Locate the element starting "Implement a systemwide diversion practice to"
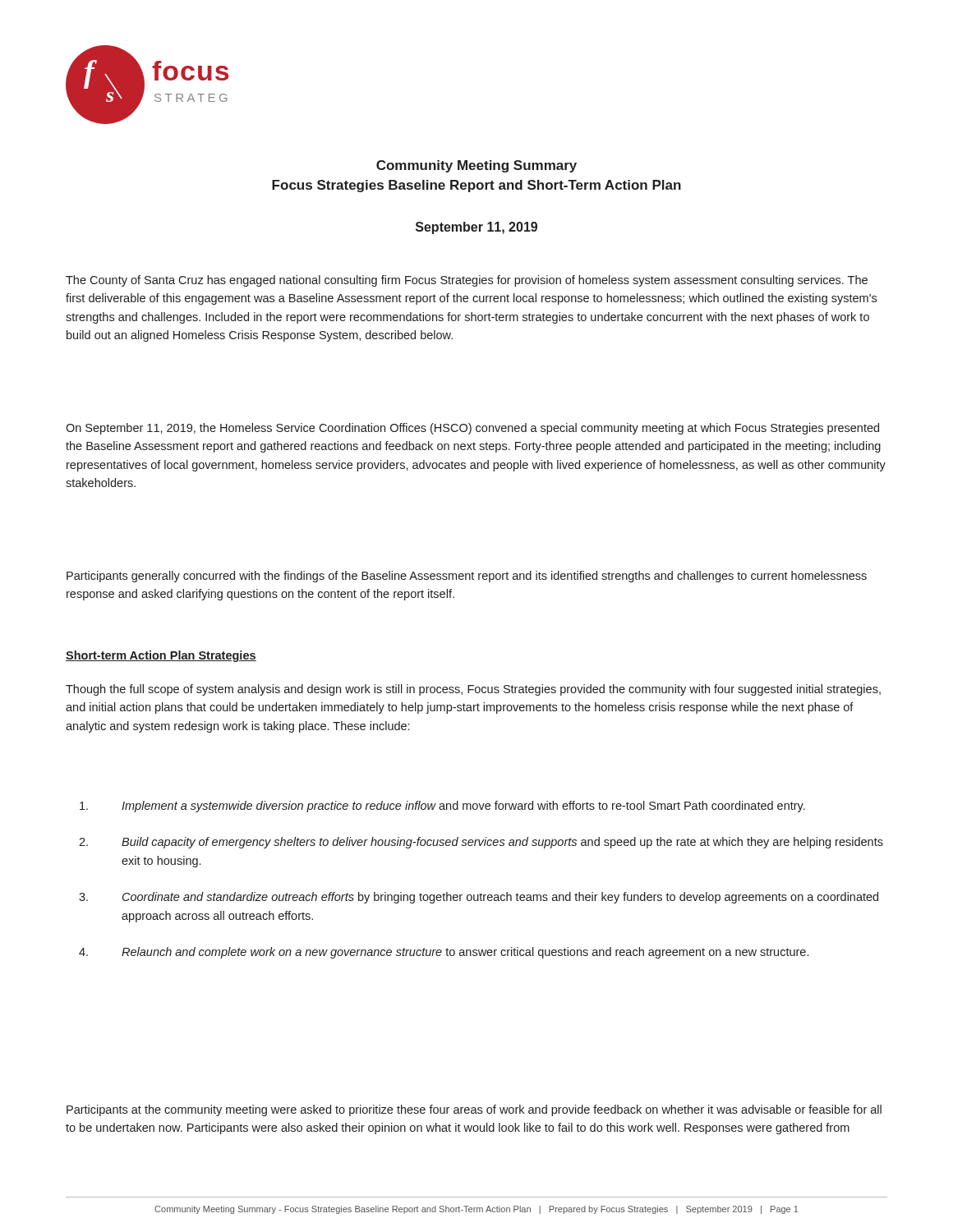Screen dimensions: 1232x953 point(476,806)
